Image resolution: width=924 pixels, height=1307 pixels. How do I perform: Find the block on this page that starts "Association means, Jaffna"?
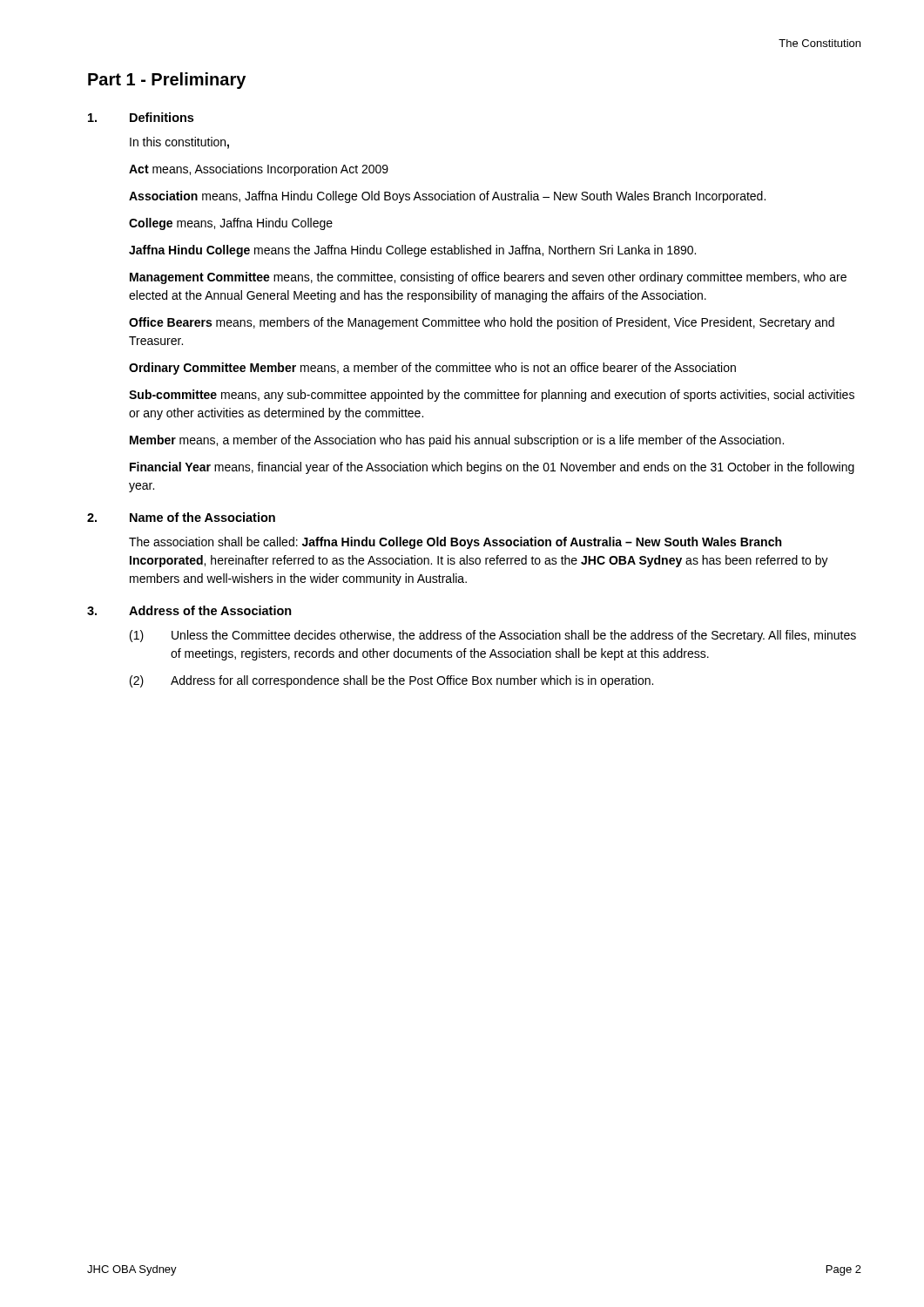(448, 196)
